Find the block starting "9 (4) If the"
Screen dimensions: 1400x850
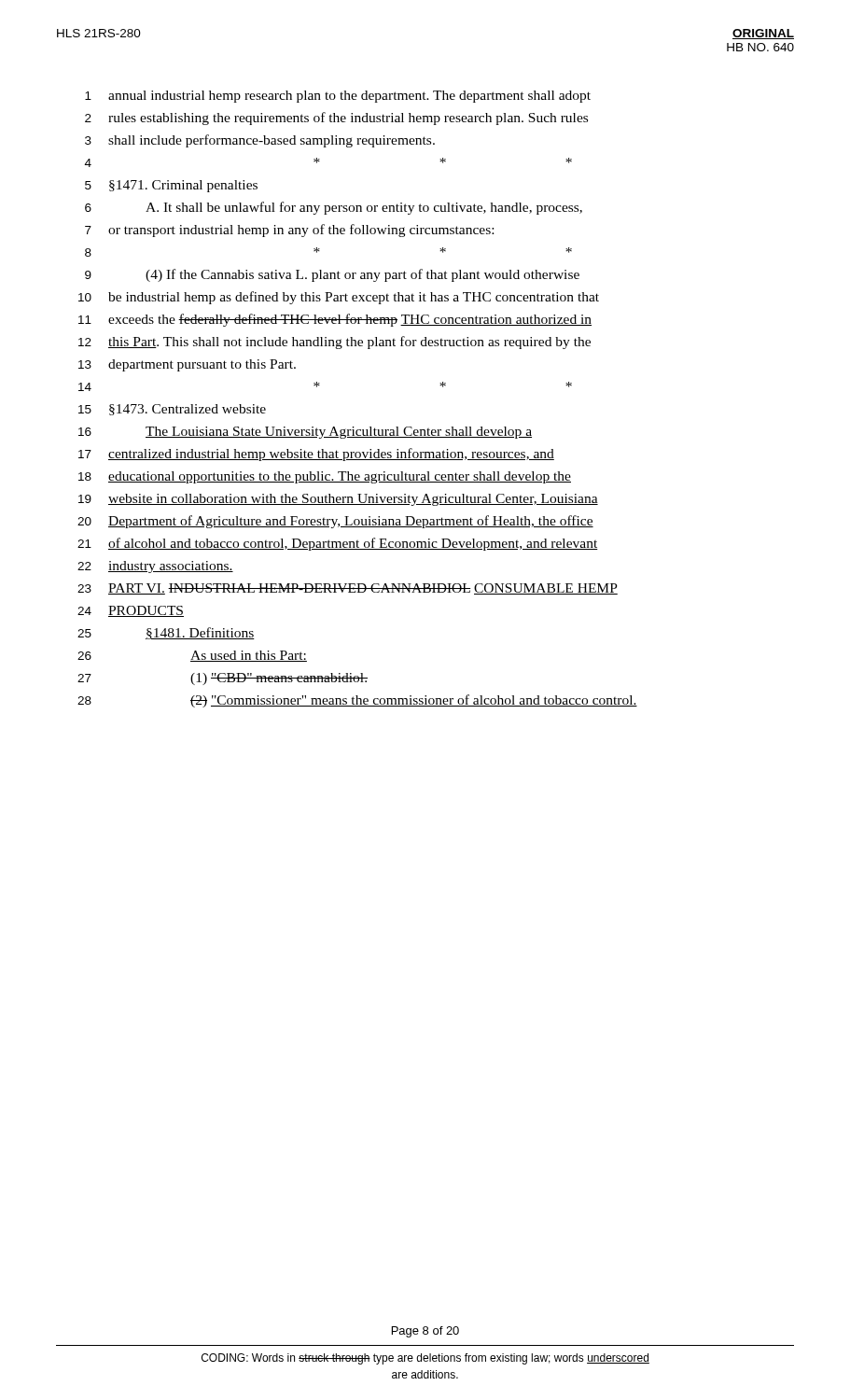[x=425, y=275]
